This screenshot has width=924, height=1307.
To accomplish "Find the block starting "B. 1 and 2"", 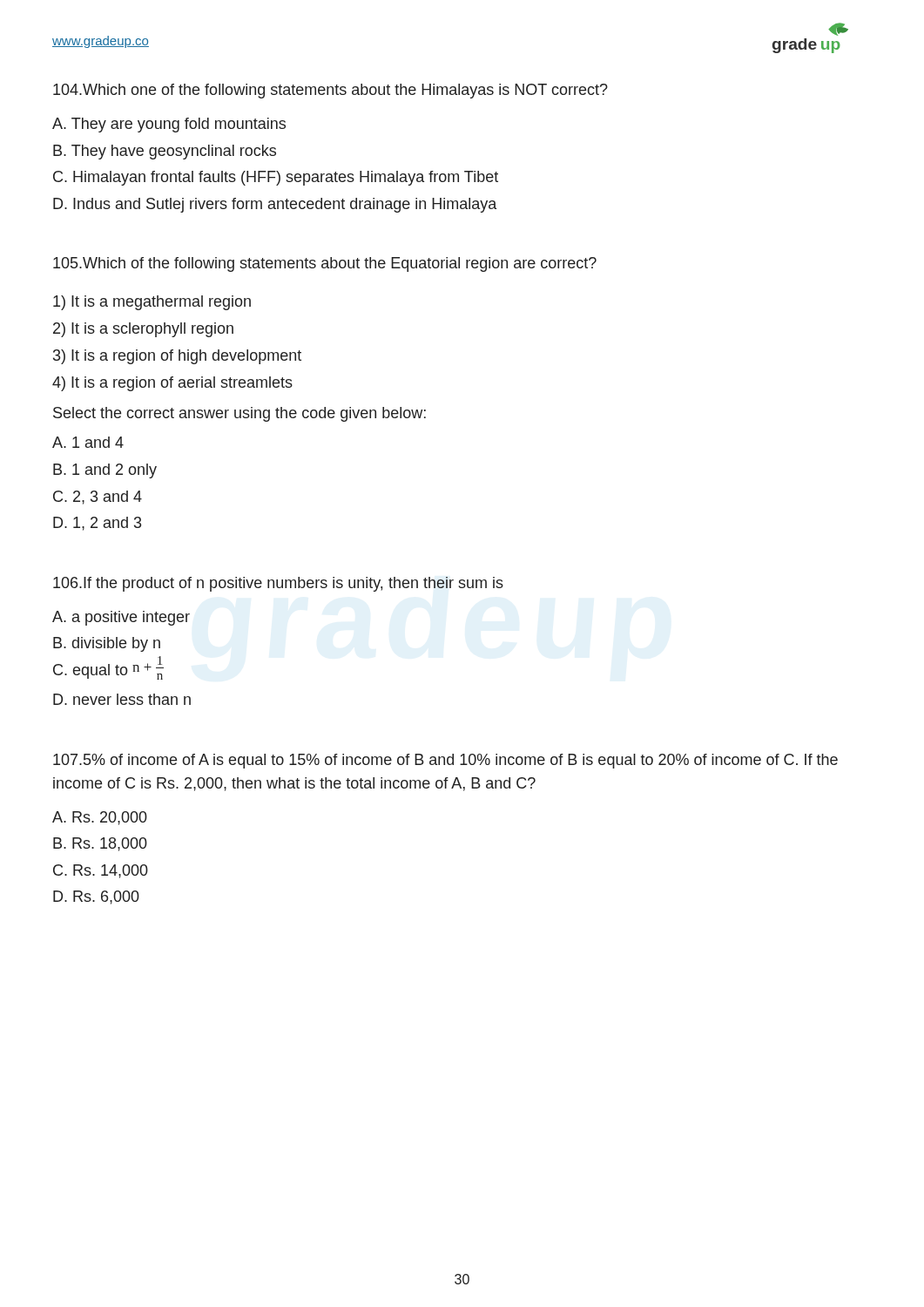I will point(105,470).
